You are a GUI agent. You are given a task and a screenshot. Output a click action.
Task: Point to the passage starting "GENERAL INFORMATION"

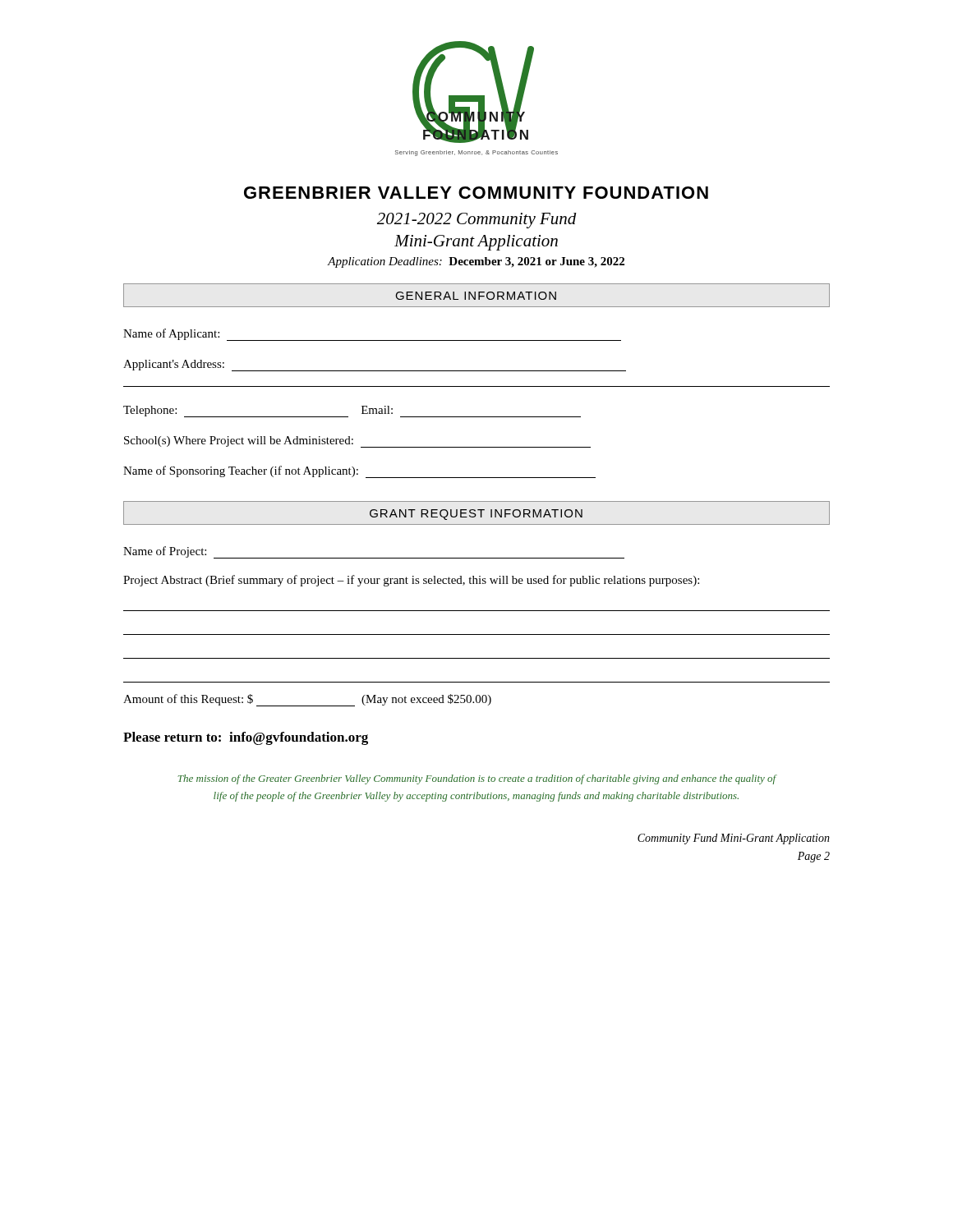click(x=476, y=295)
